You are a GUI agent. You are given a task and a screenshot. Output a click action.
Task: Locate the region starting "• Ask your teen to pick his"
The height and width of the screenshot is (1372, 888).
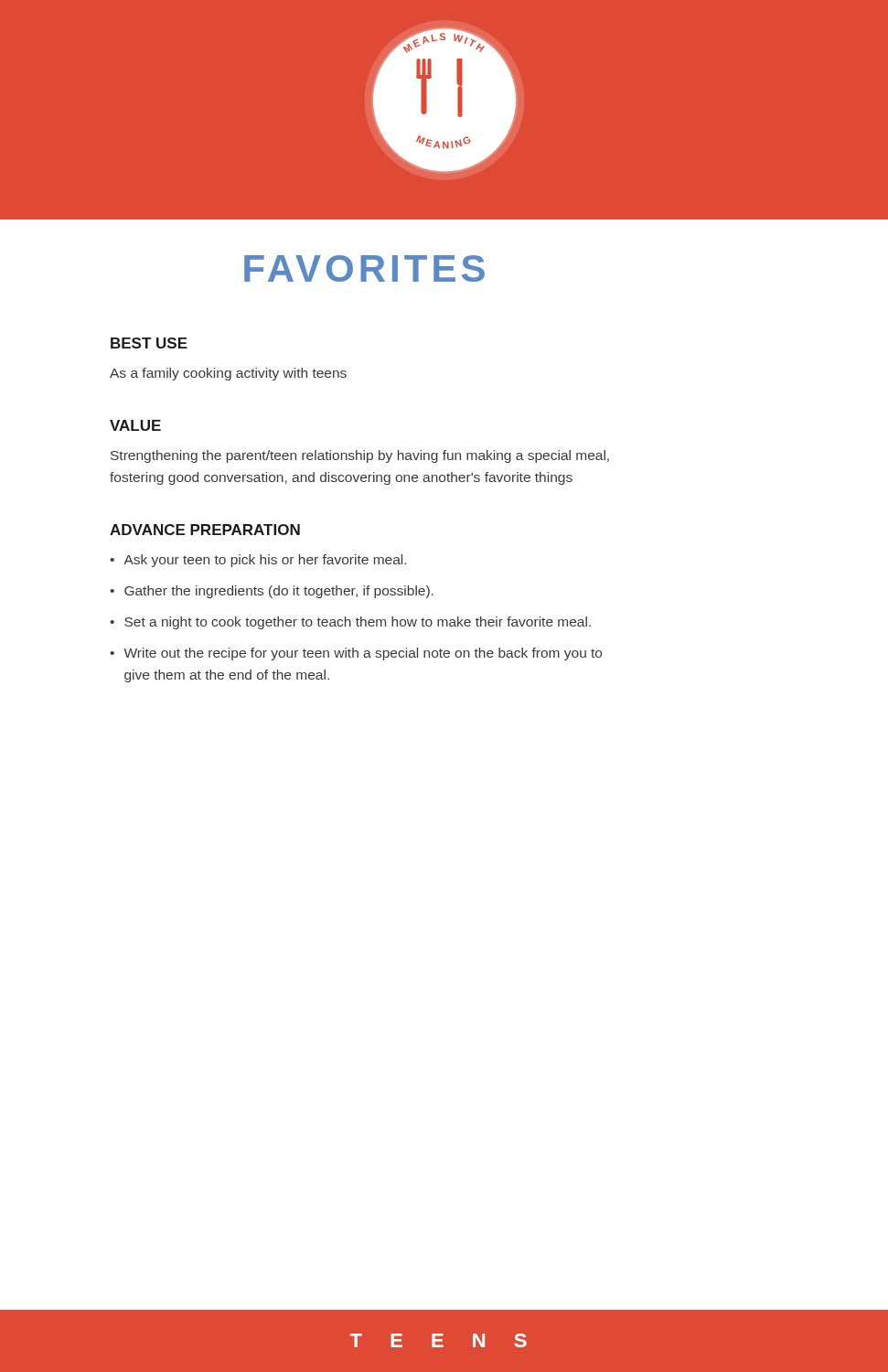[259, 560]
